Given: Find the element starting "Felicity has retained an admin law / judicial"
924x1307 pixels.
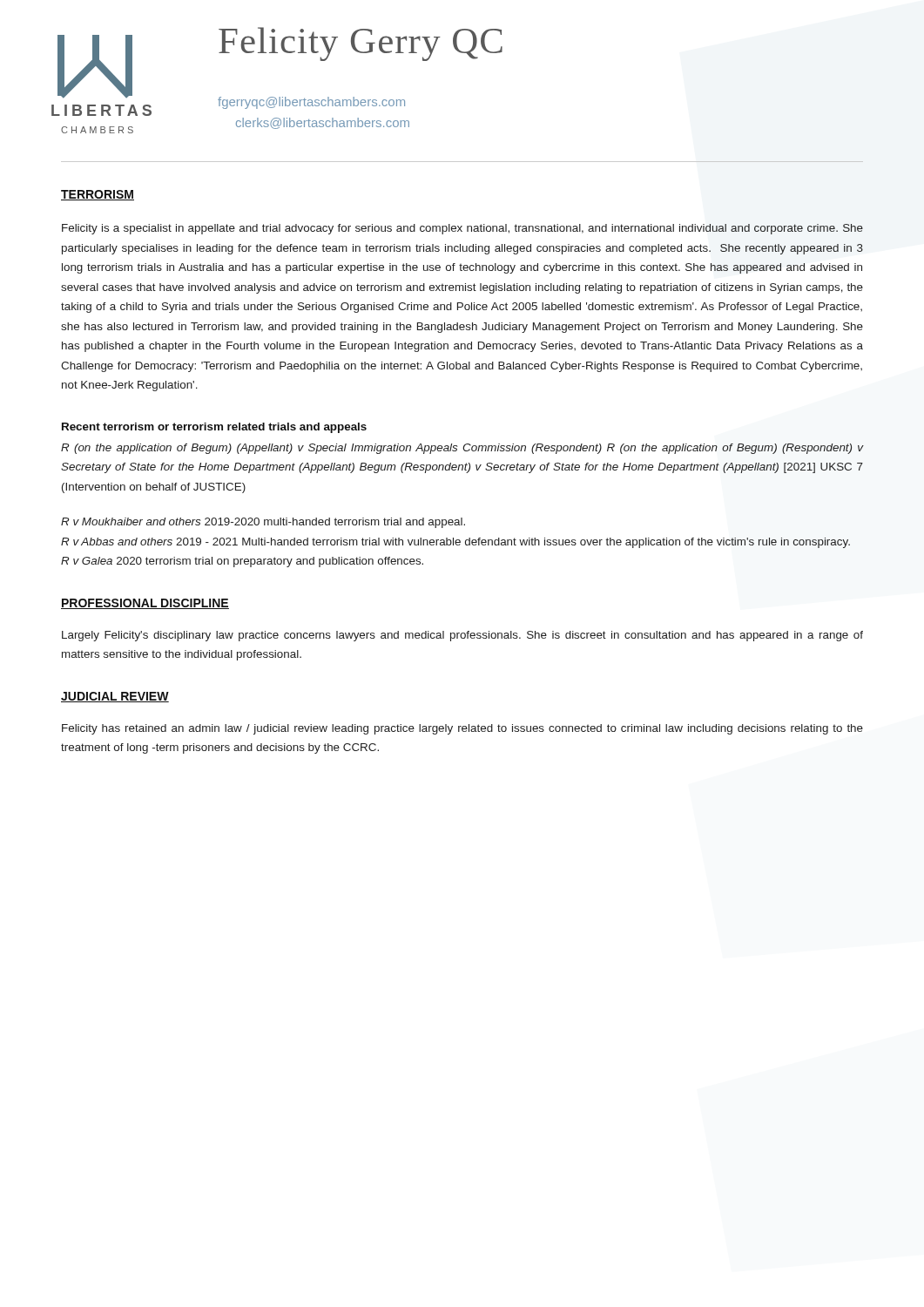Looking at the screenshot, I should [462, 738].
